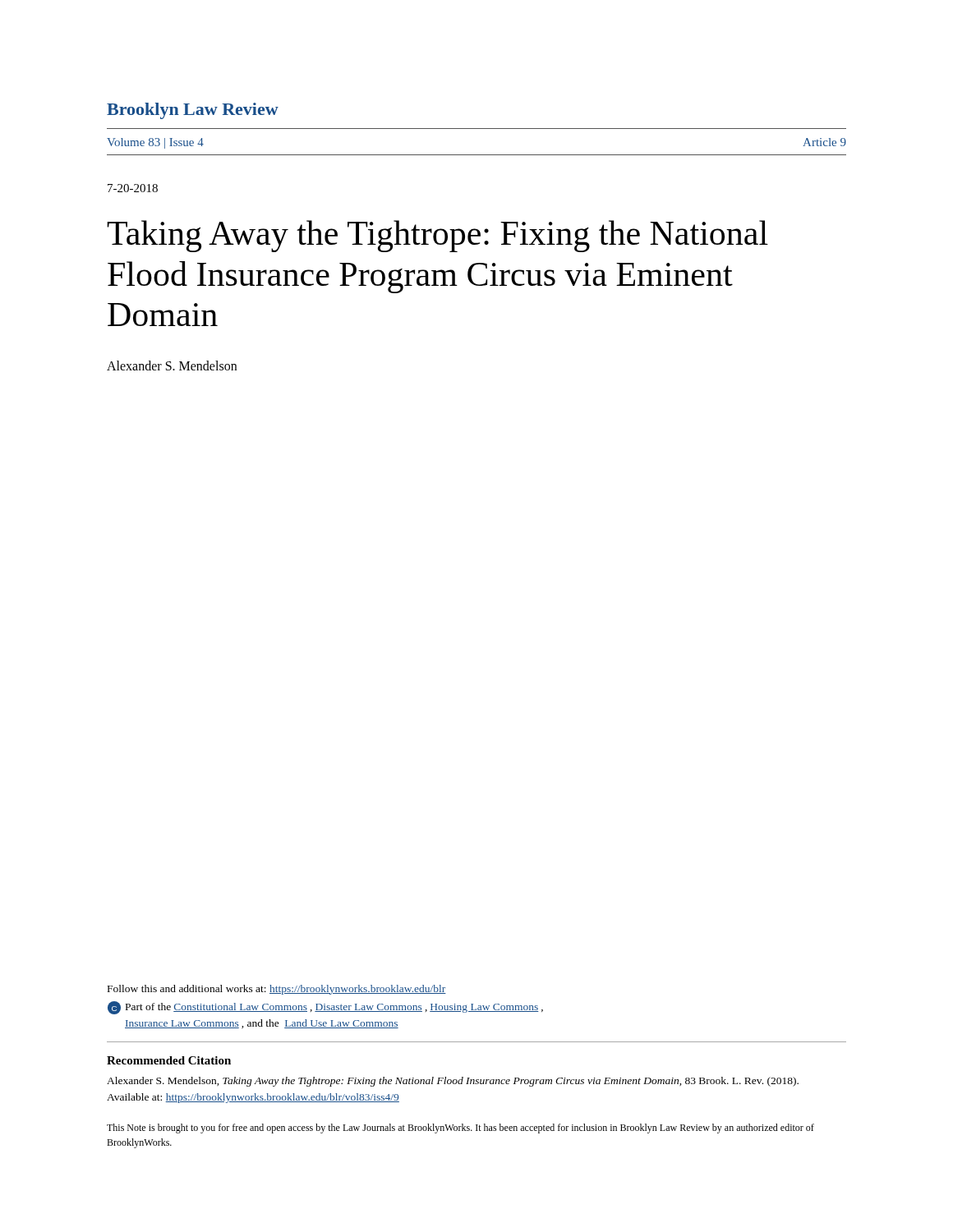953x1232 pixels.
Task: Point to the block beginning "Follow this and additional"
Action: (x=276, y=988)
